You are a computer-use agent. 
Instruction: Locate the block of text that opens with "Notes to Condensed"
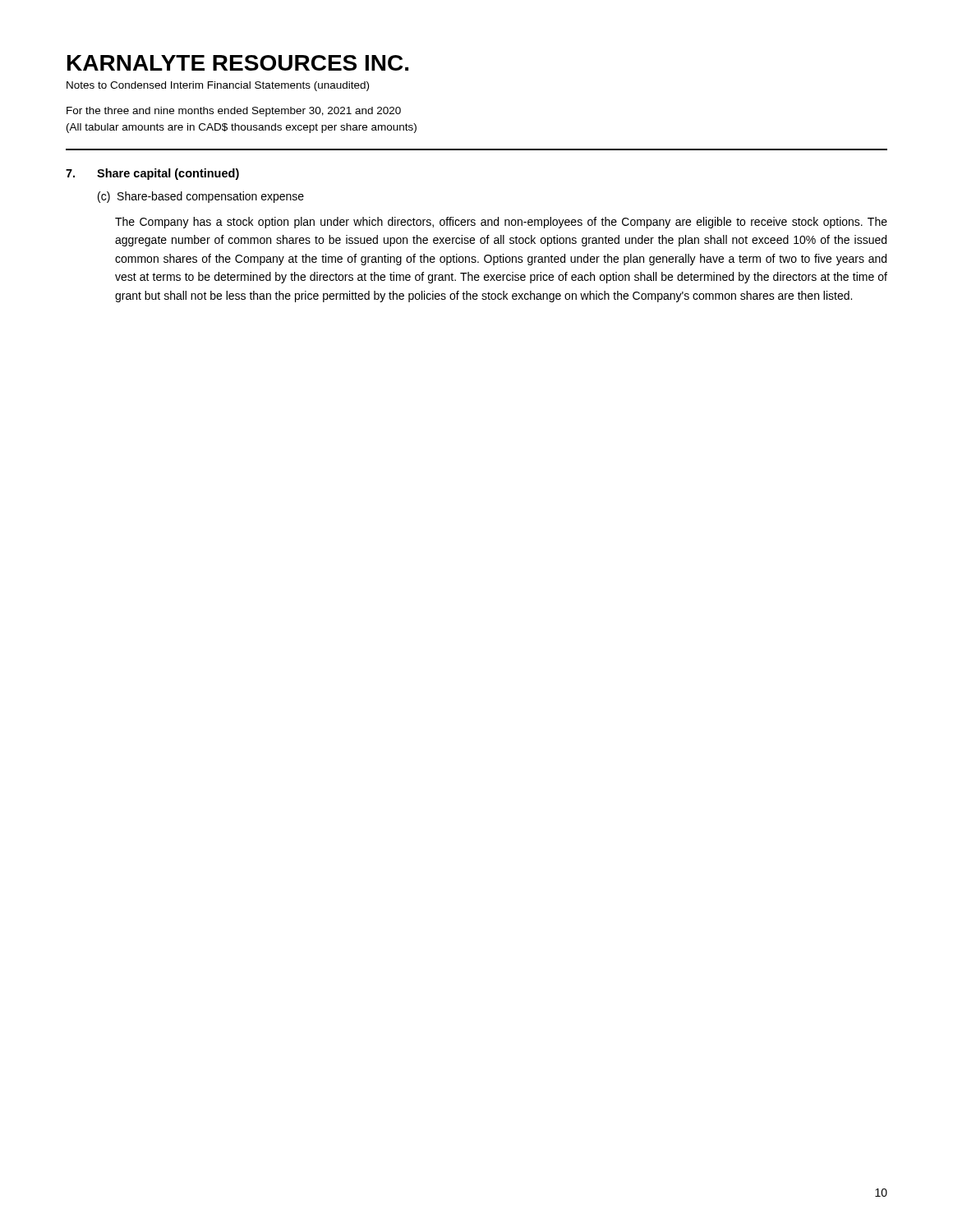[x=218, y=86]
